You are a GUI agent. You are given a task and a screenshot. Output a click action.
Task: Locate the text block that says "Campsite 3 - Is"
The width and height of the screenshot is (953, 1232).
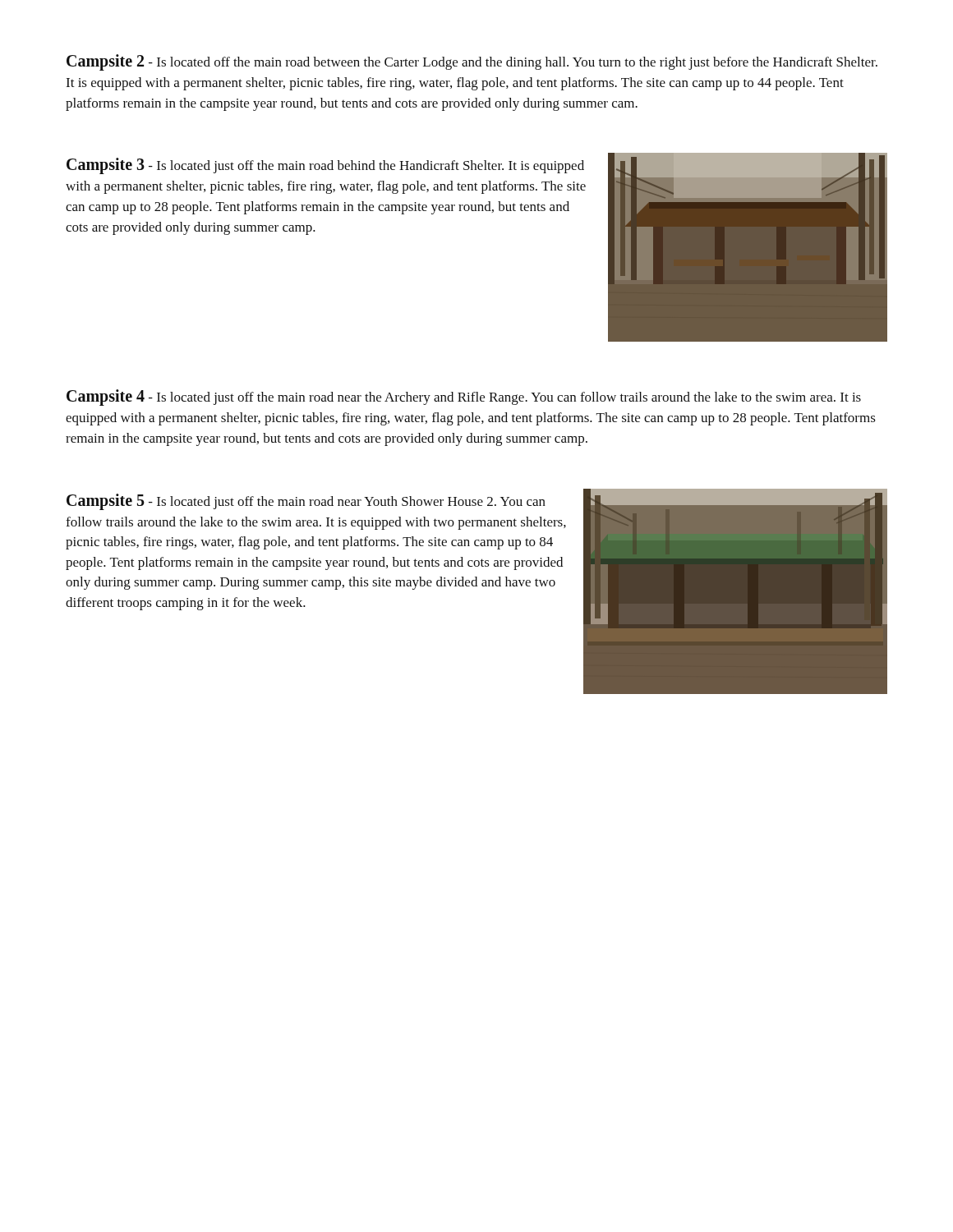(476, 247)
